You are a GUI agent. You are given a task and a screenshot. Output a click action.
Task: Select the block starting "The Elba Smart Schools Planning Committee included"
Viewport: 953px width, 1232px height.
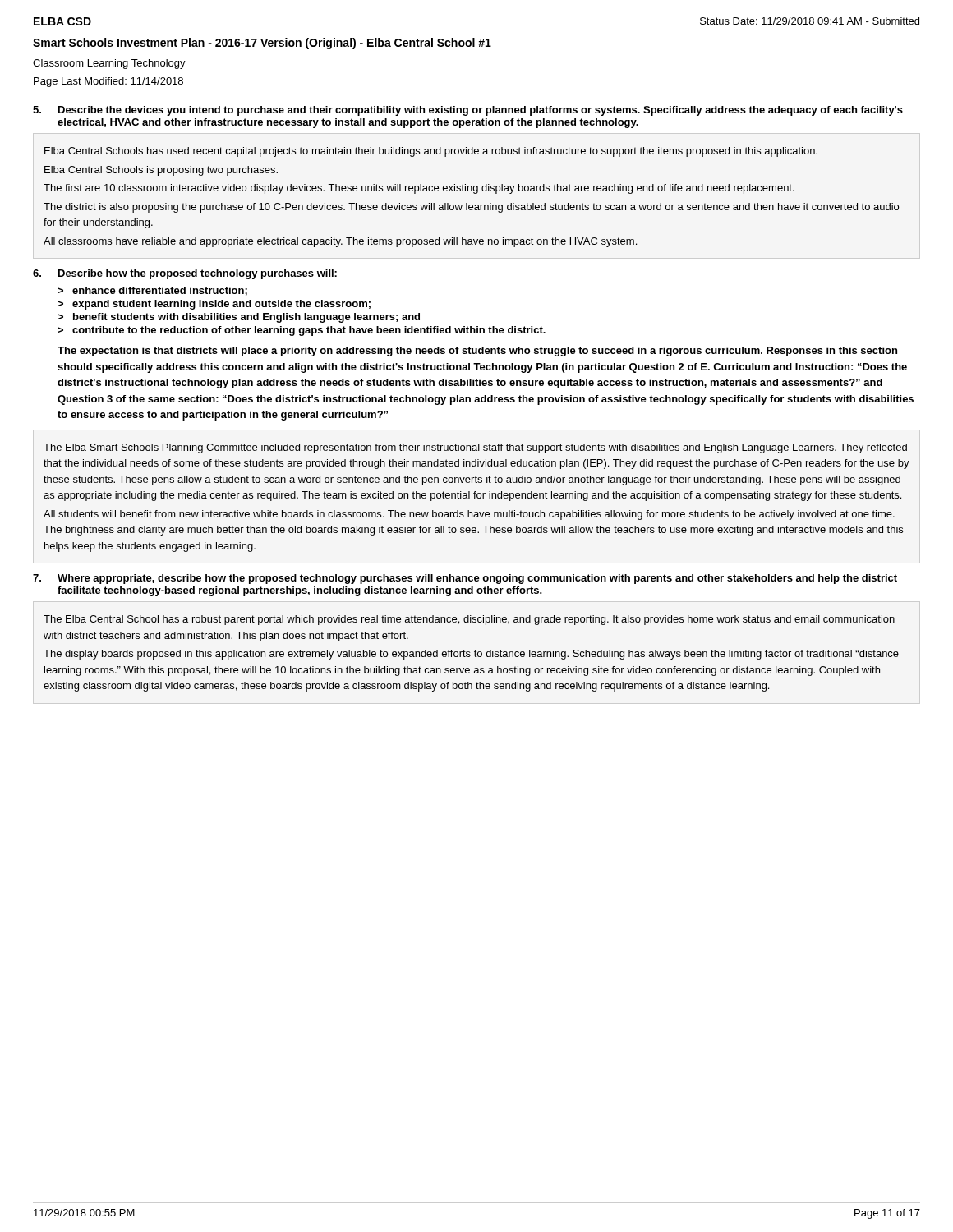(476, 496)
